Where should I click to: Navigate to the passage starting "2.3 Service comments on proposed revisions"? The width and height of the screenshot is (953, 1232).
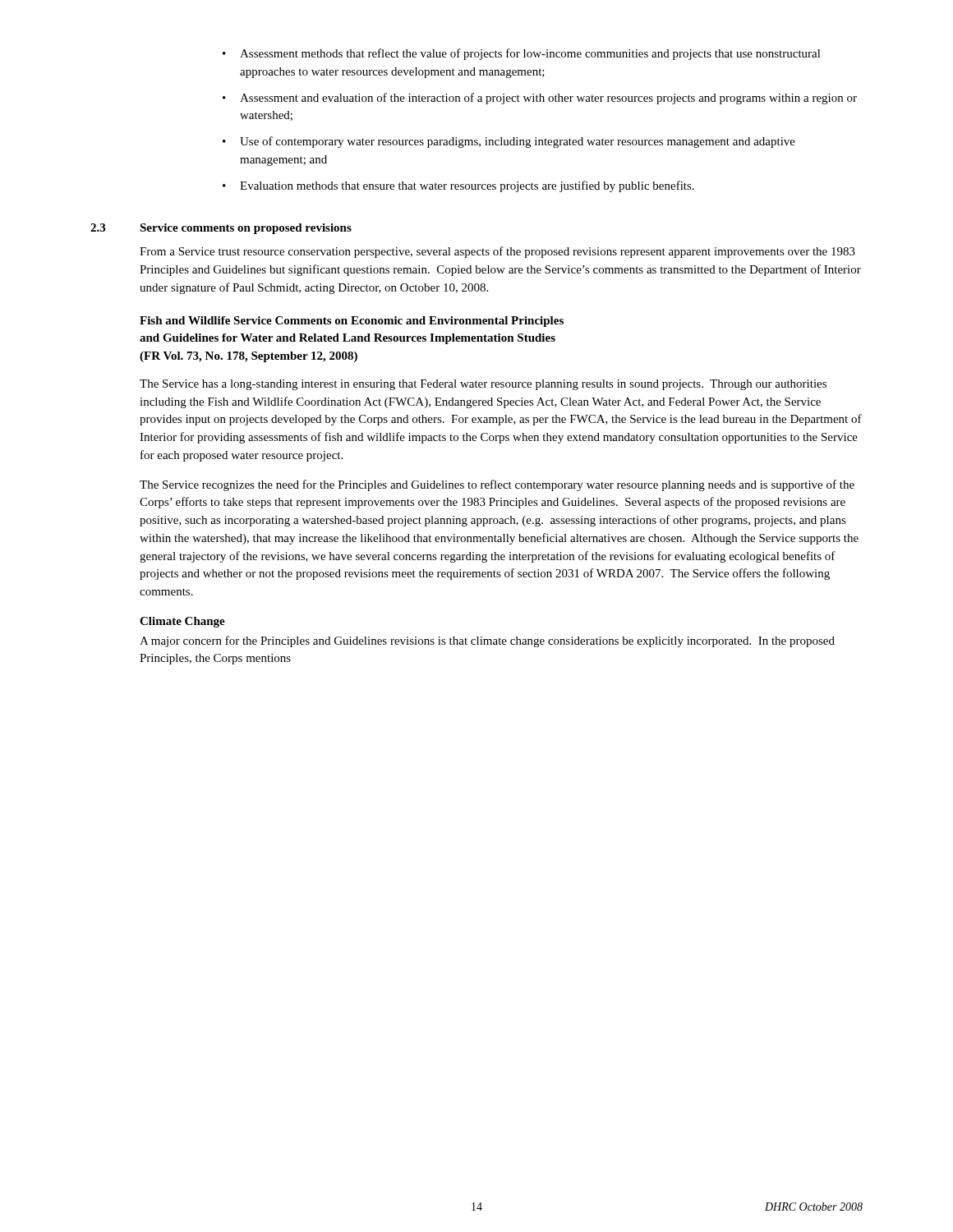pyautogui.click(x=221, y=228)
